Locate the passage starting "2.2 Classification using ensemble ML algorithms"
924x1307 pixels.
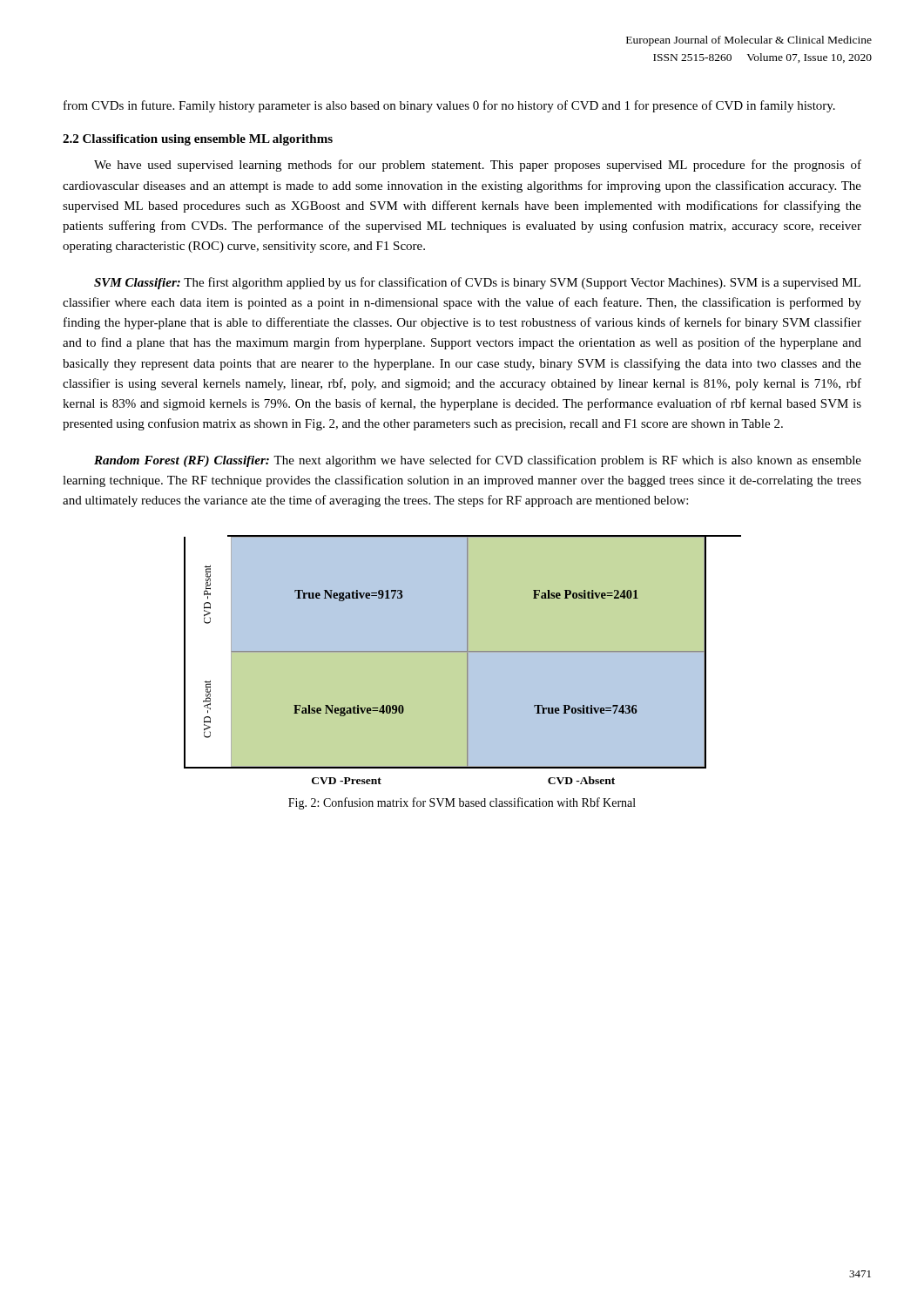point(198,139)
